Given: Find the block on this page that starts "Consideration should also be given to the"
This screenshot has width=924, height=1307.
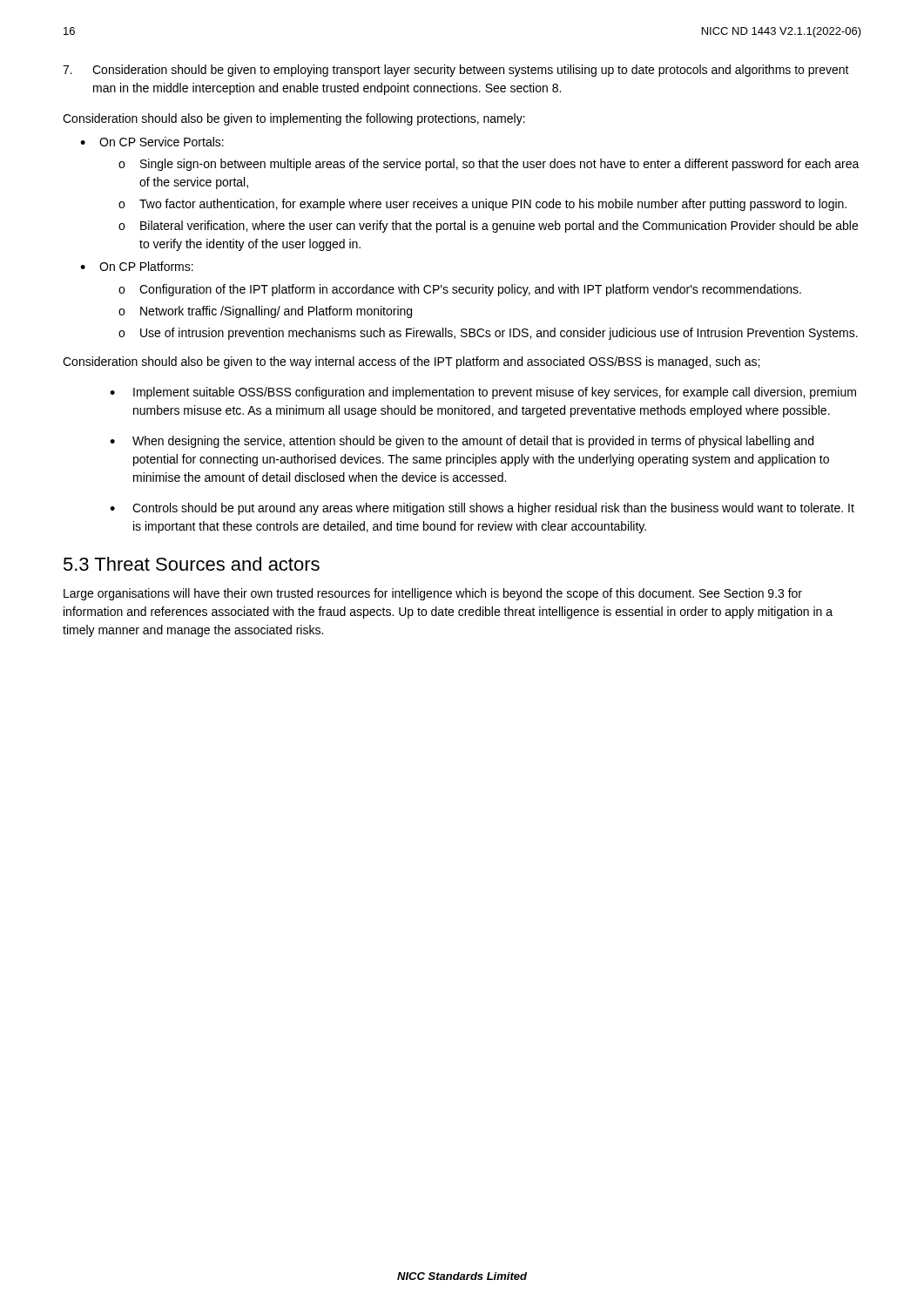Looking at the screenshot, I should click(412, 361).
